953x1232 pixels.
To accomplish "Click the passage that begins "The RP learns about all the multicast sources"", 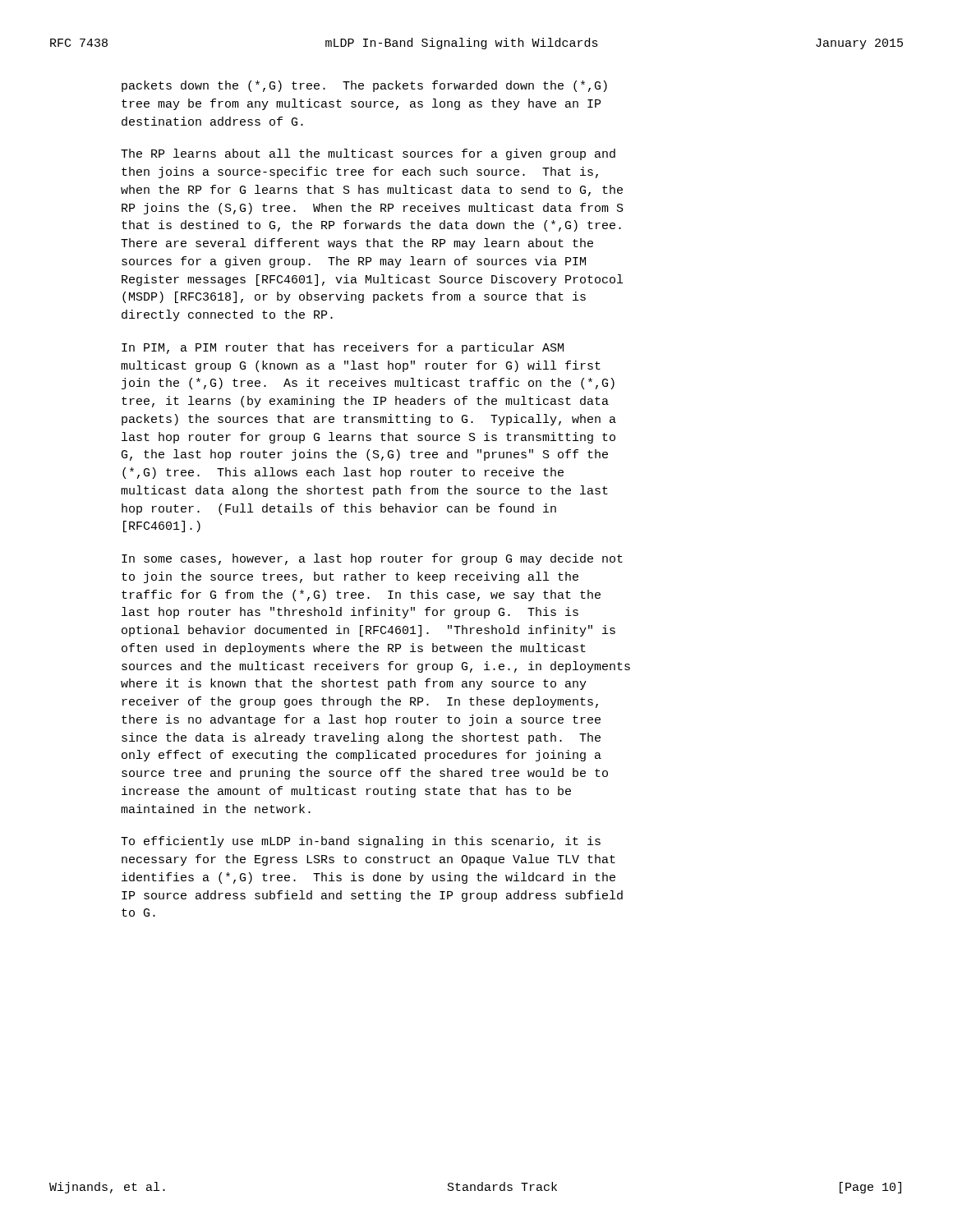I will 361,235.
